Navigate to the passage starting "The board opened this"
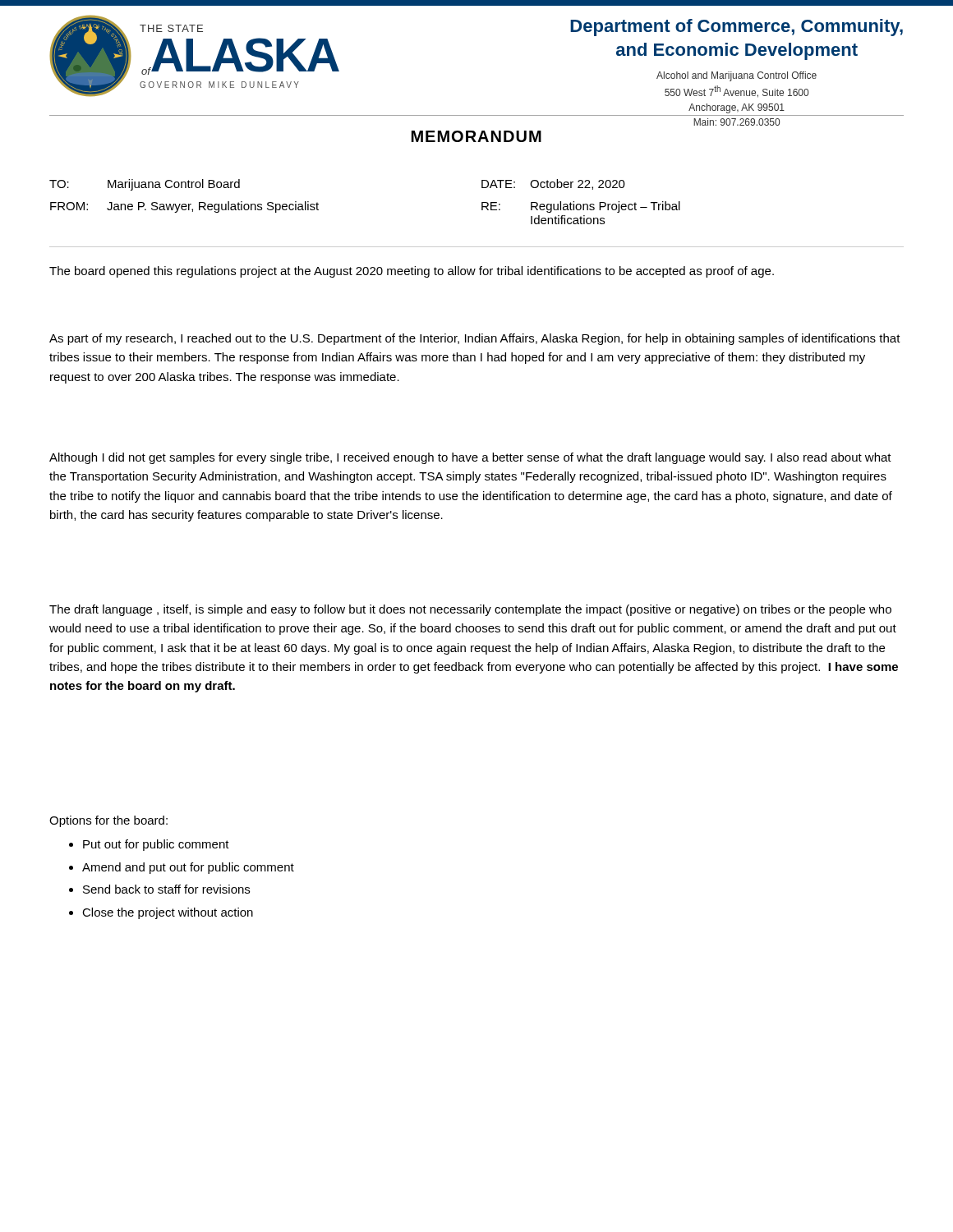953x1232 pixels. 412,271
